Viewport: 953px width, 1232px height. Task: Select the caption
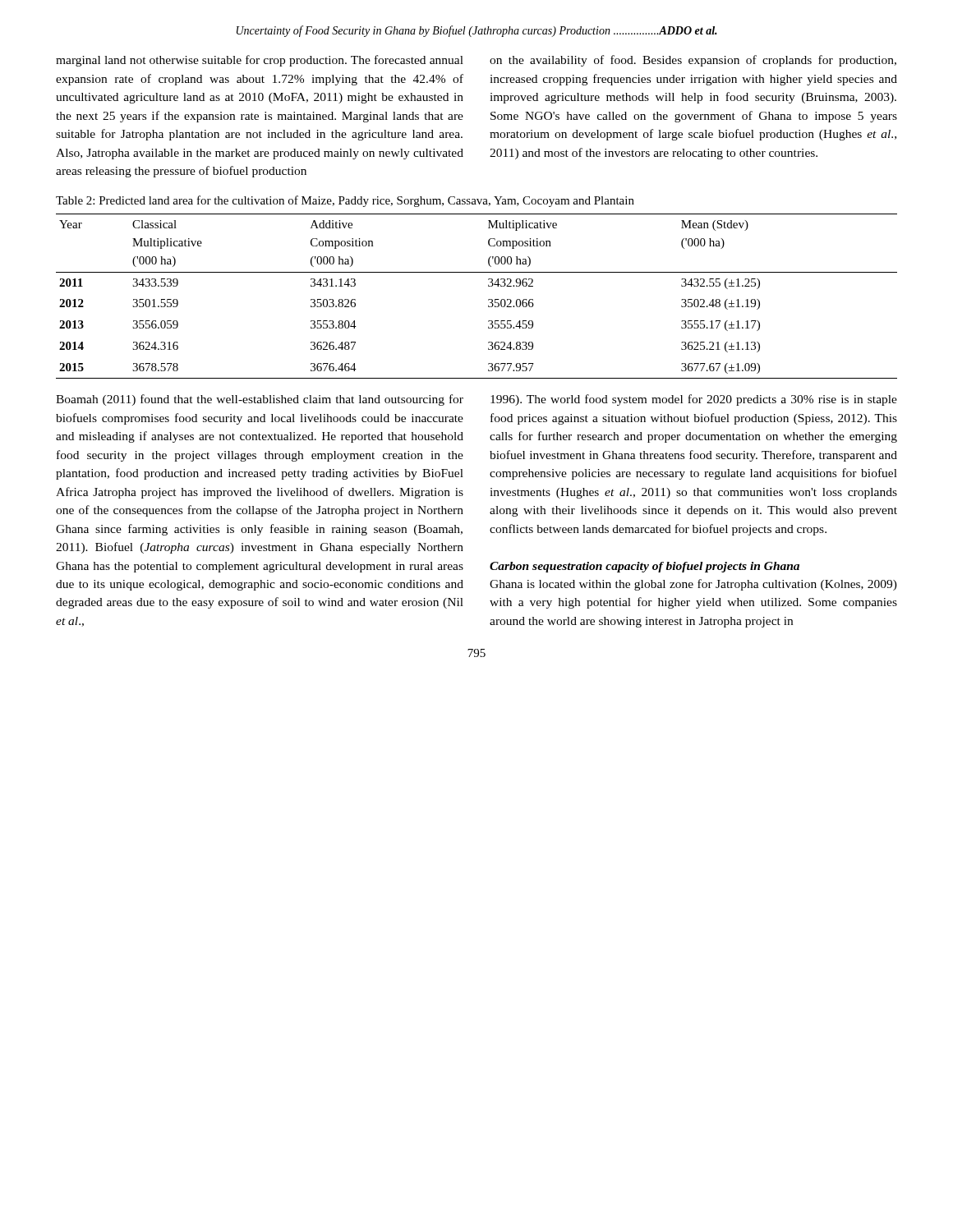345,200
